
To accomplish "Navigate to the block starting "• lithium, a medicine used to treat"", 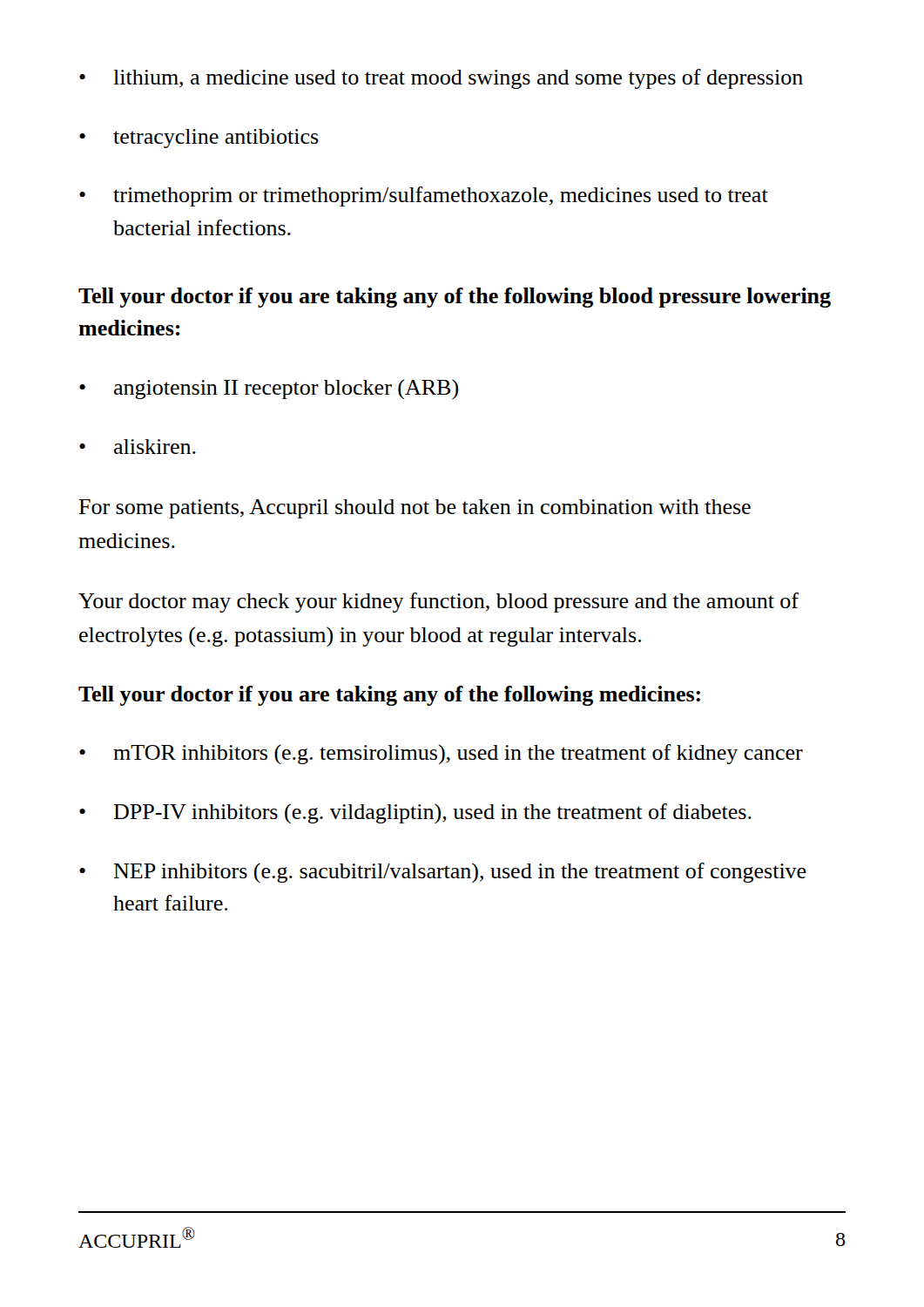I will tap(462, 77).
